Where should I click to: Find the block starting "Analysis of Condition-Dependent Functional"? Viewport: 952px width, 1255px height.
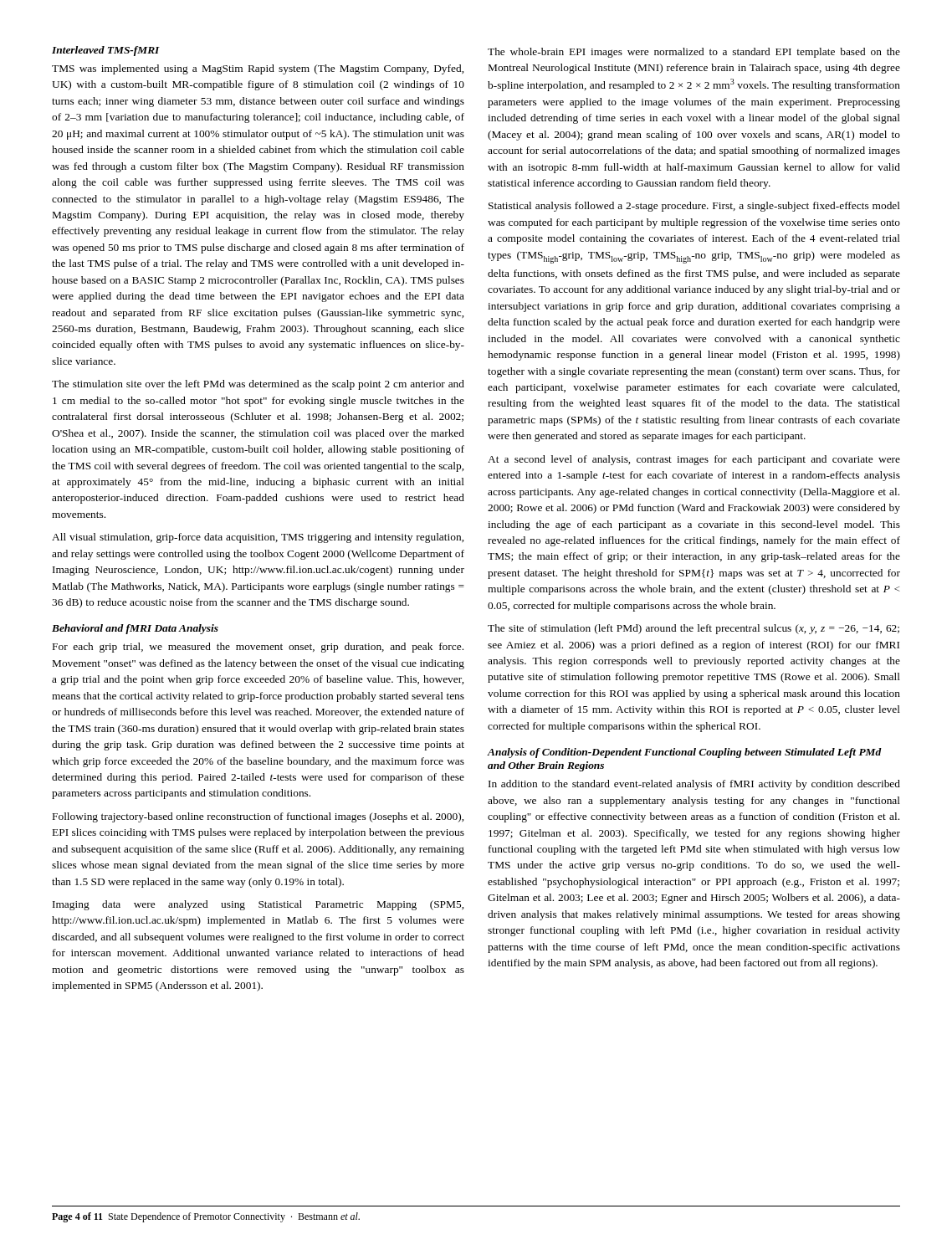(684, 759)
